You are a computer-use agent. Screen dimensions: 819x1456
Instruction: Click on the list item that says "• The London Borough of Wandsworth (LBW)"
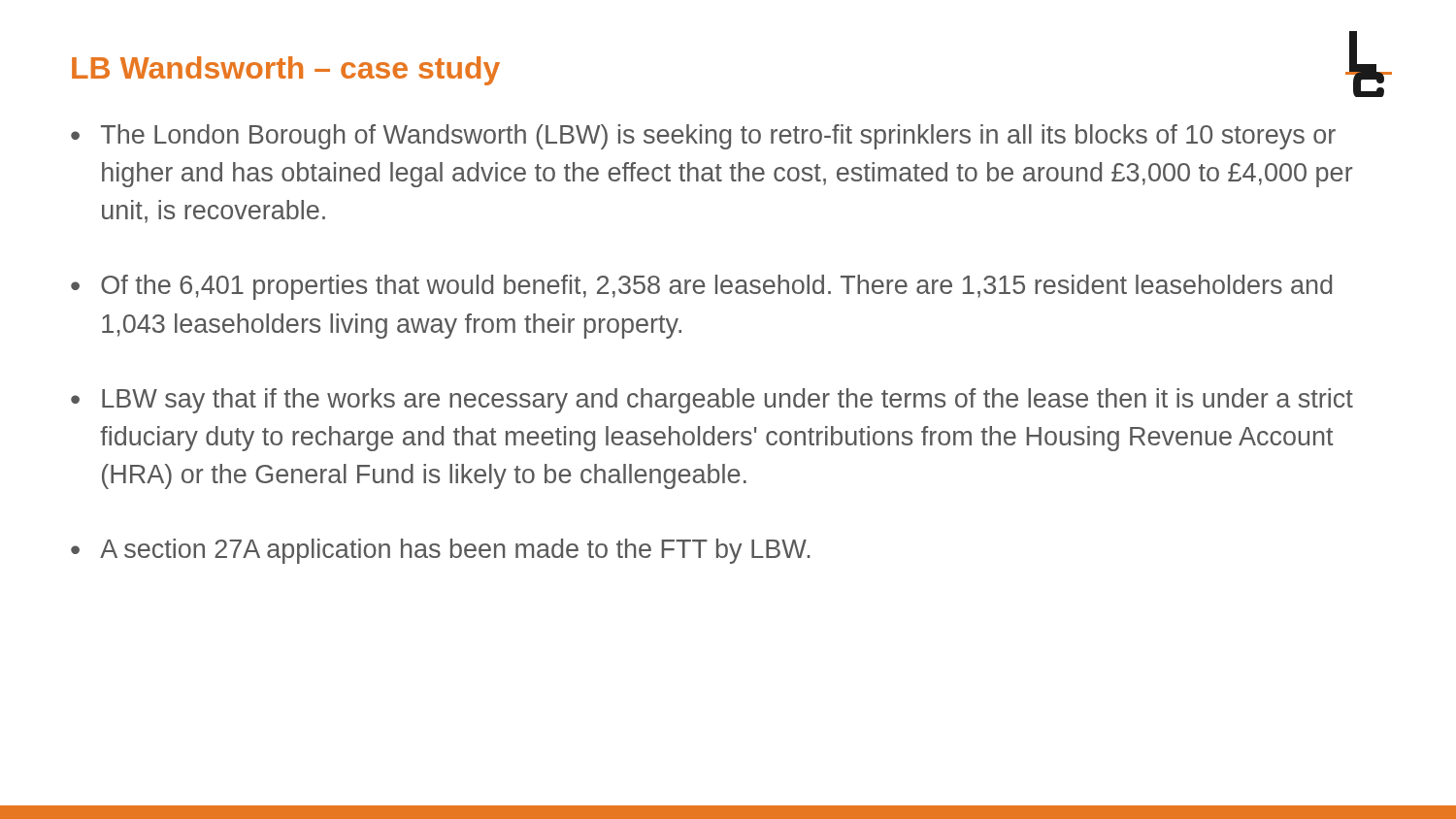click(x=728, y=173)
